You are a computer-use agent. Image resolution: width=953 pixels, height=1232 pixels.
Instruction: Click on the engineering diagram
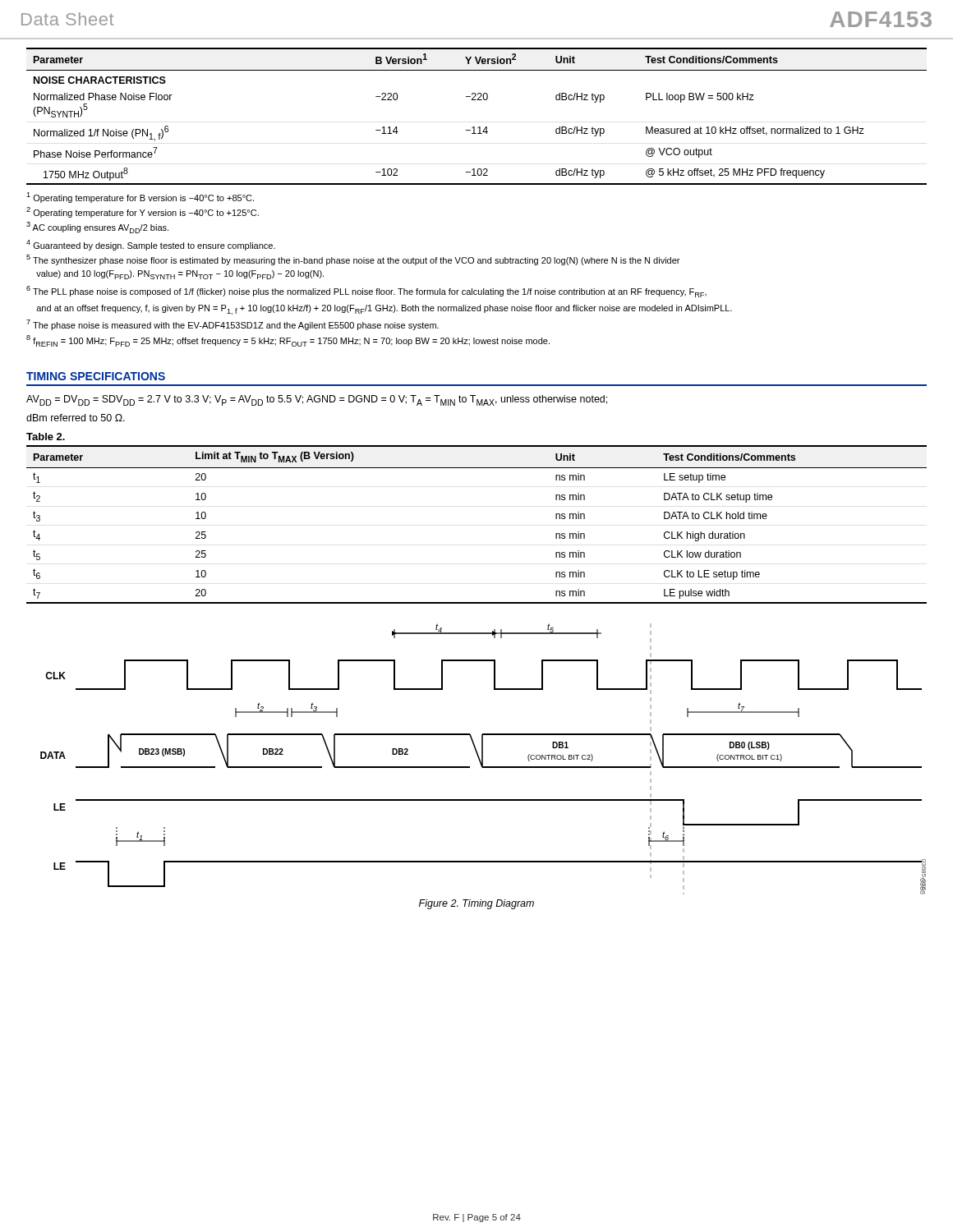coord(476,755)
